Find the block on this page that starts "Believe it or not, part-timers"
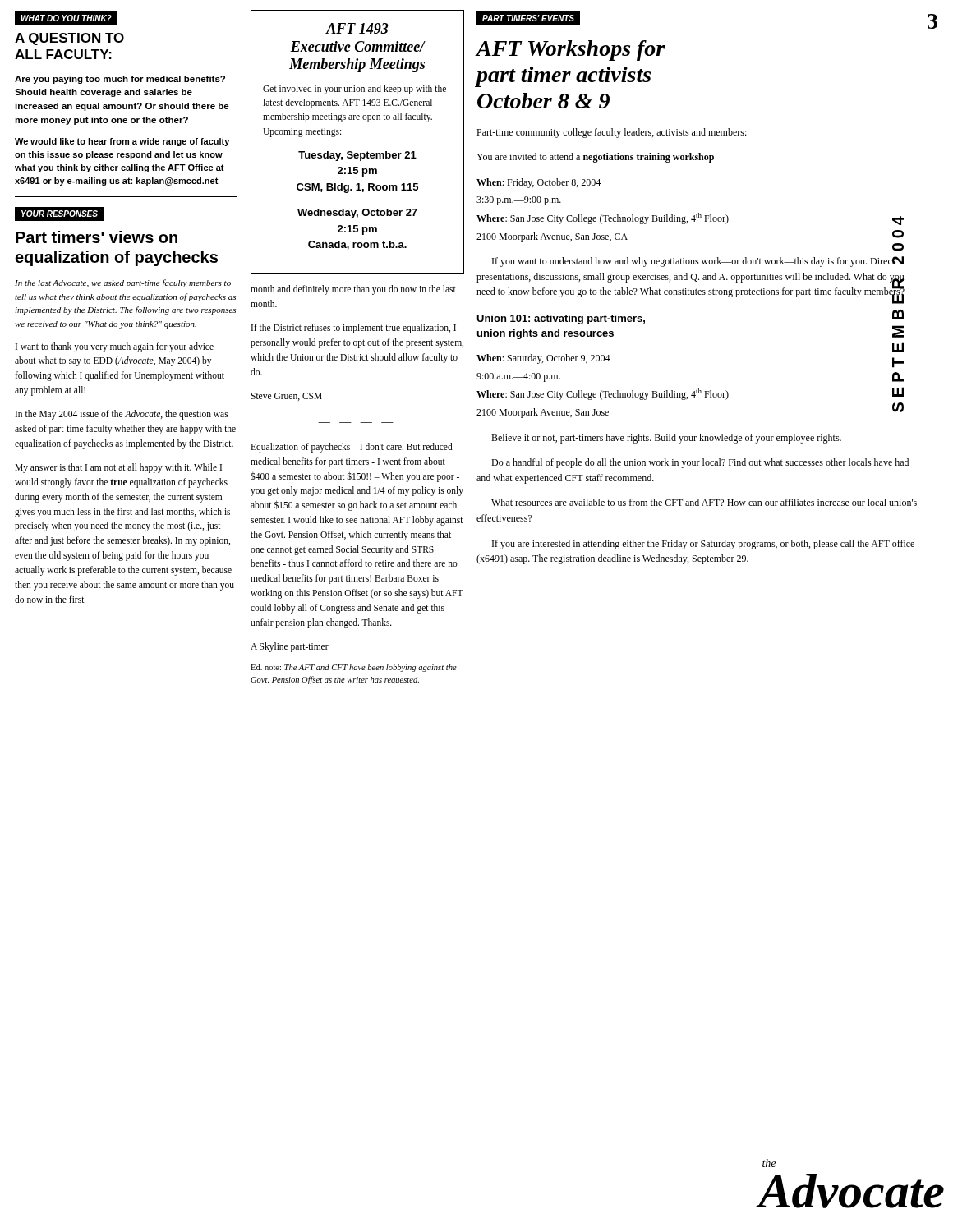The image size is (953, 1232). [x=698, y=438]
